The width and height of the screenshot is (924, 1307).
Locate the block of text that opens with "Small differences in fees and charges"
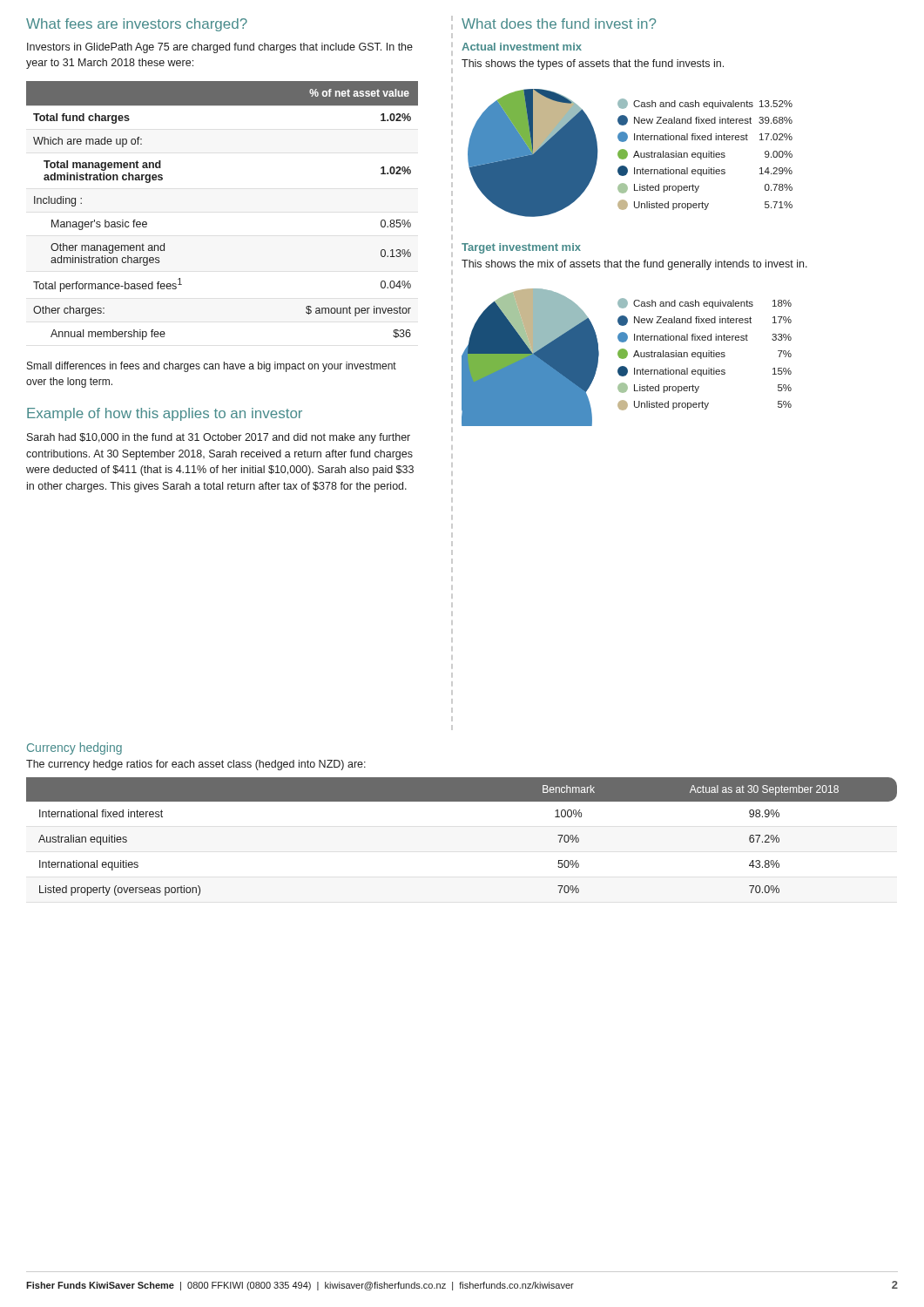(222, 373)
